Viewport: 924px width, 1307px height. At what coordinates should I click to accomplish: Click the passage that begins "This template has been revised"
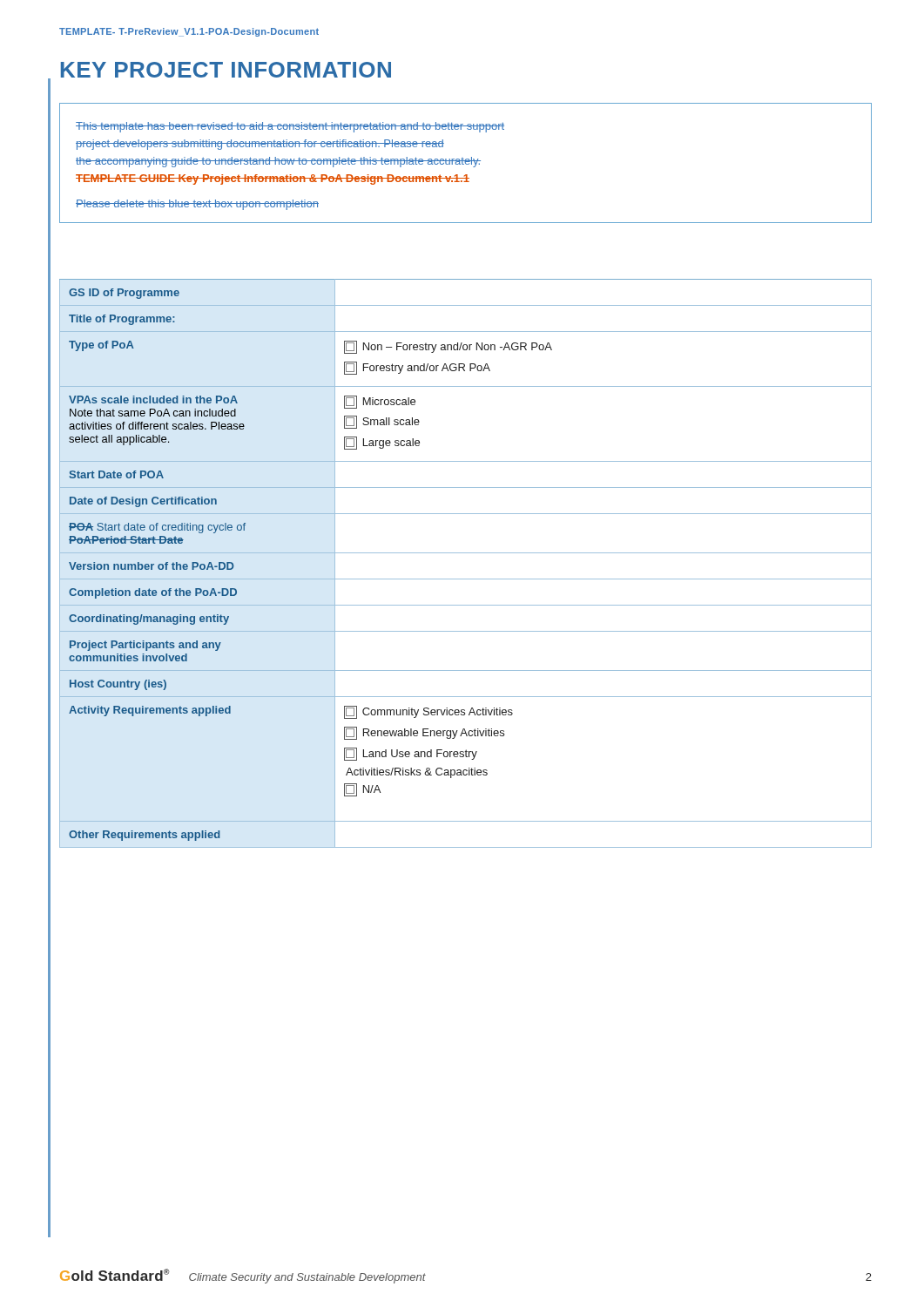click(x=465, y=164)
